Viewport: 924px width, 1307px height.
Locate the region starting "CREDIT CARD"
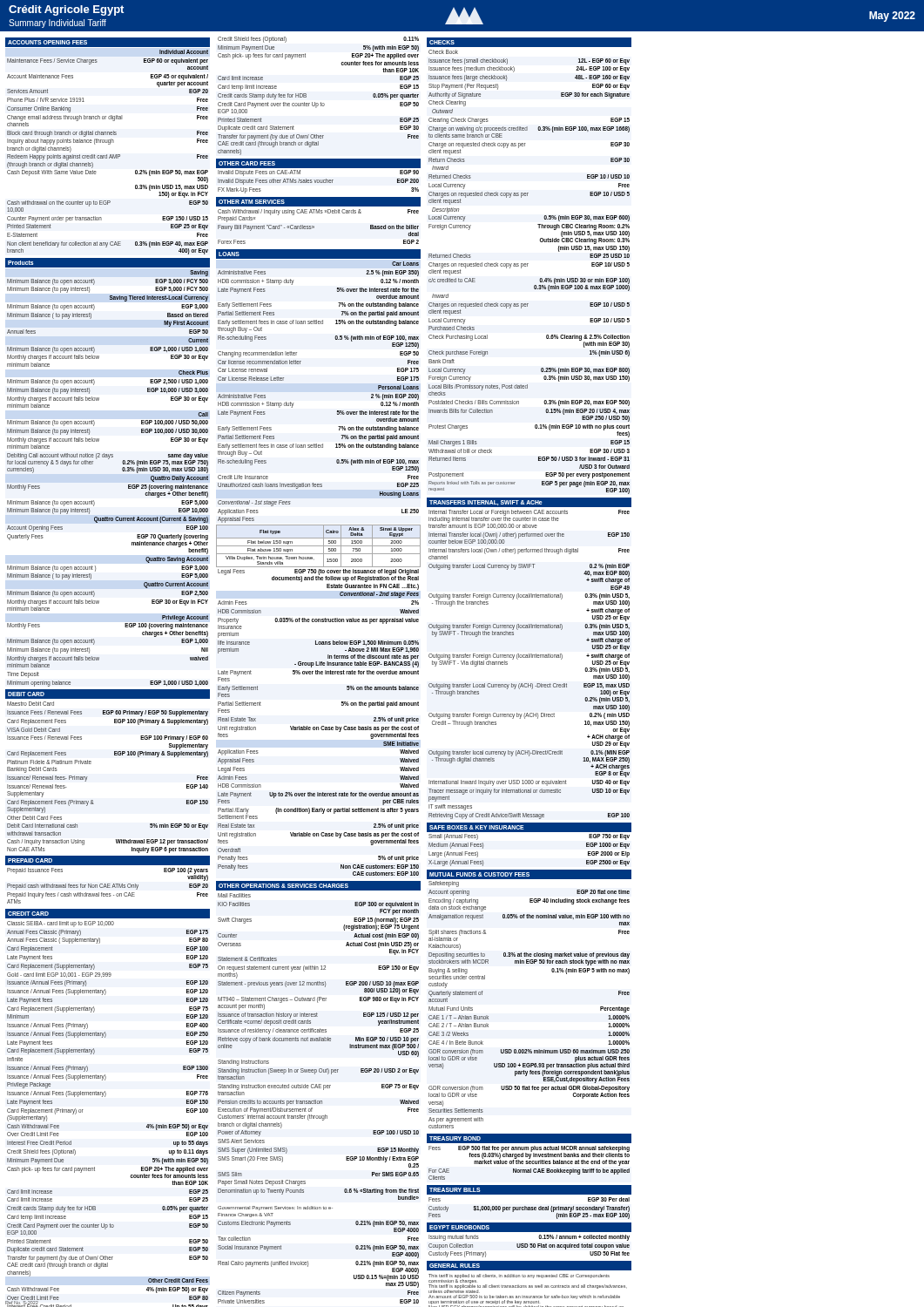click(28, 914)
